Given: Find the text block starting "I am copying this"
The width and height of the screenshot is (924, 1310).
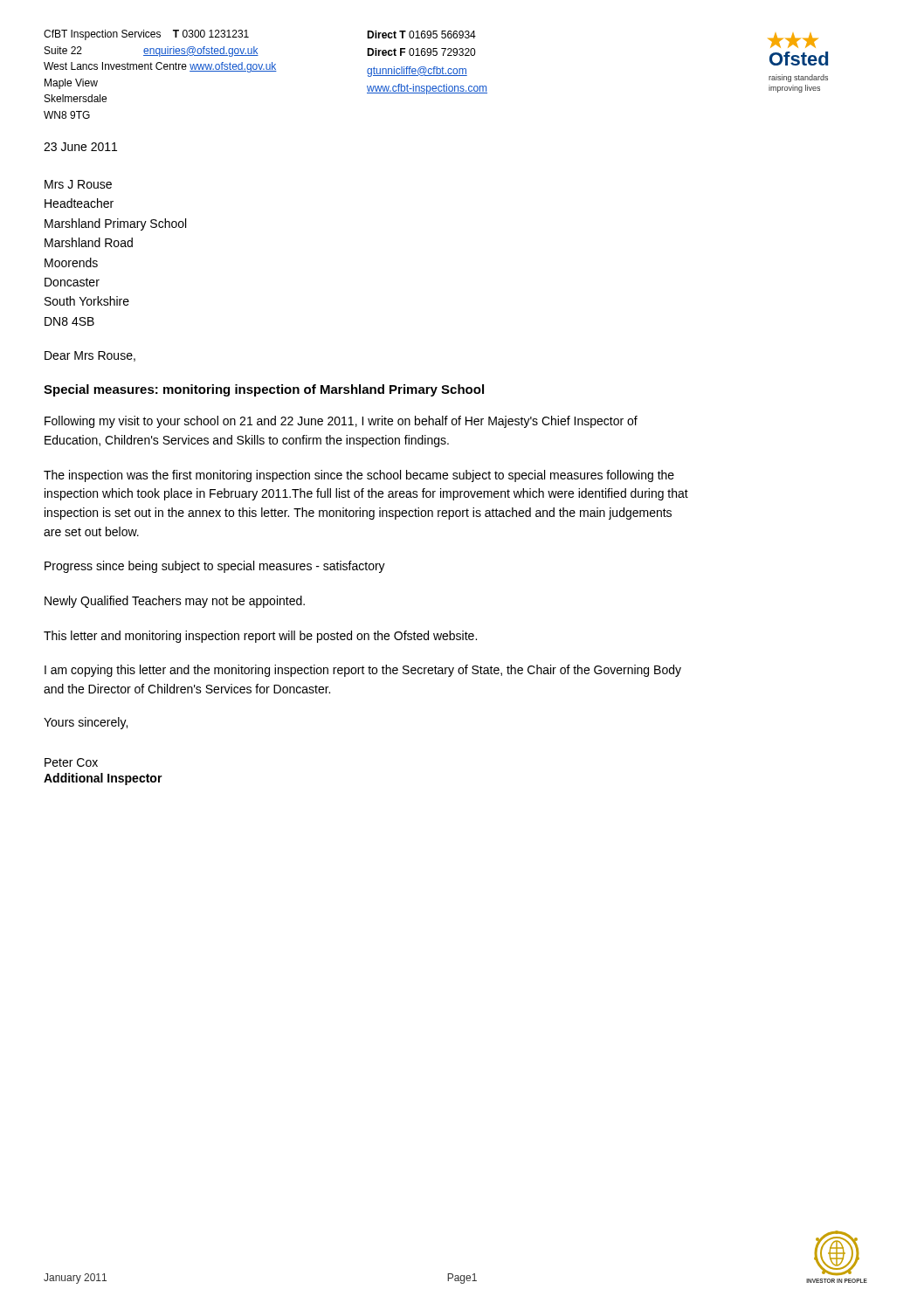Looking at the screenshot, I should tap(362, 680).
